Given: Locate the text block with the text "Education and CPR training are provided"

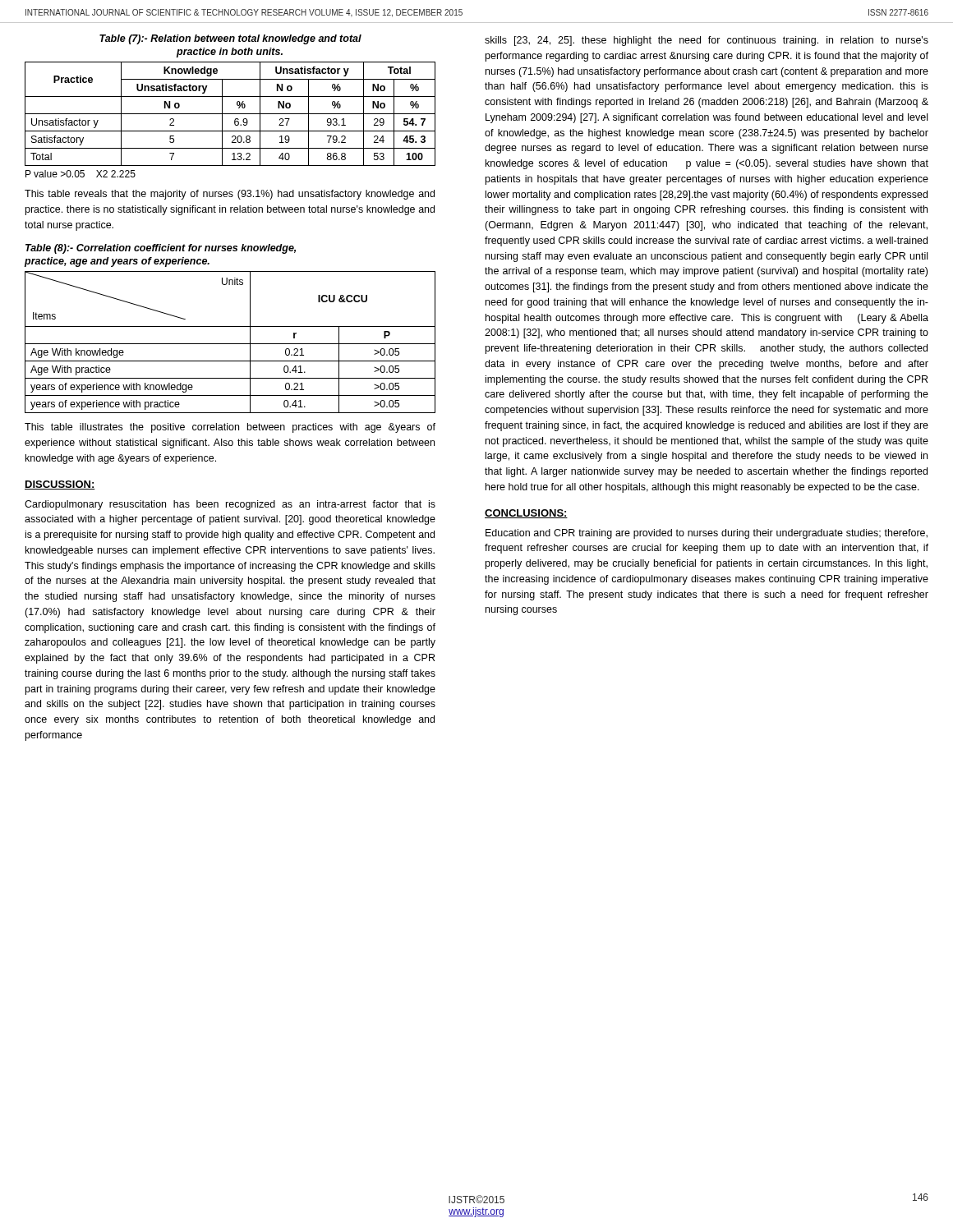Looking at the screenshot, I should point(707,571).
